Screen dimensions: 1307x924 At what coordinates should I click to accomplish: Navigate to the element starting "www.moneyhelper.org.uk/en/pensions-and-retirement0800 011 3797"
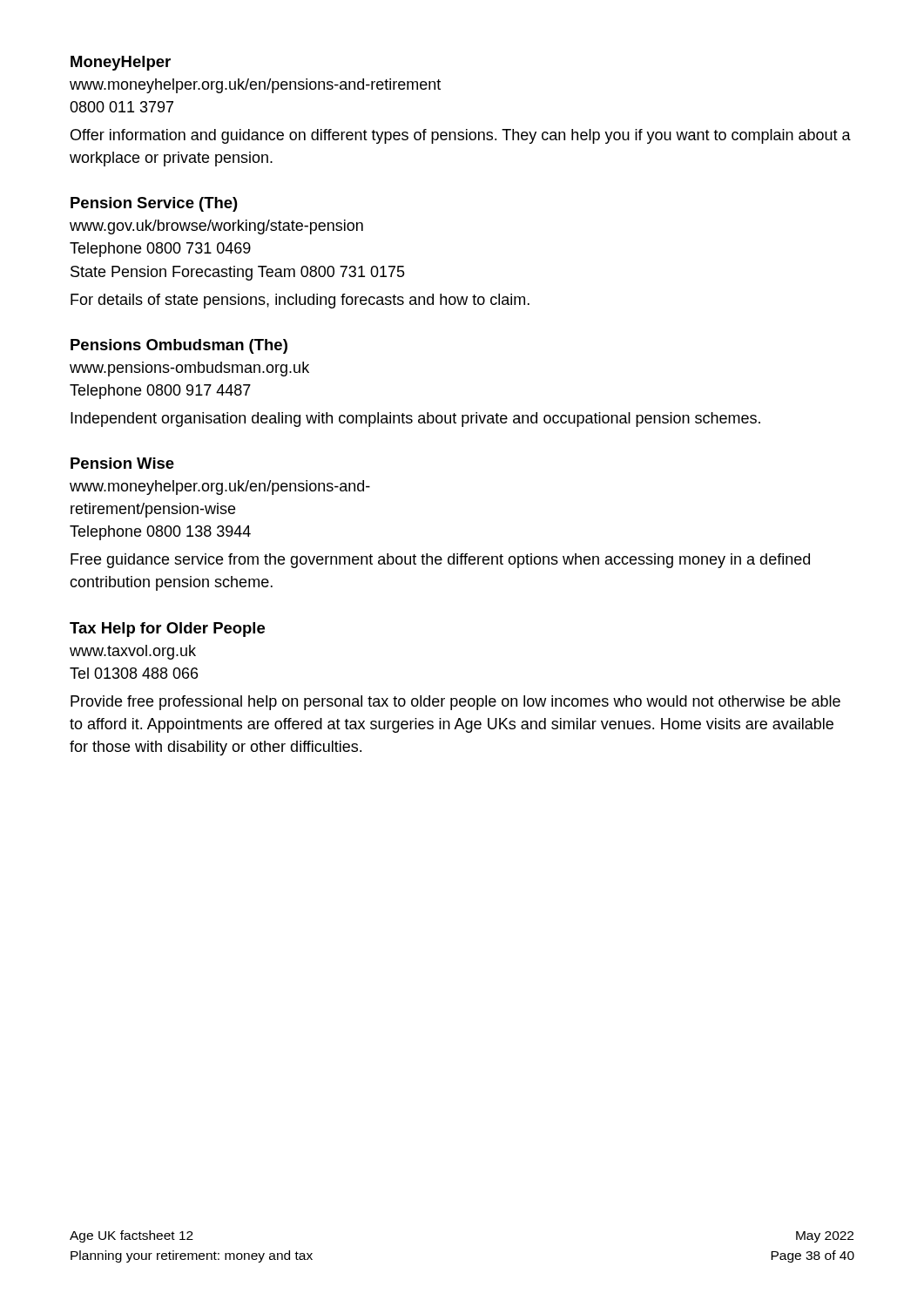(255, 96)
